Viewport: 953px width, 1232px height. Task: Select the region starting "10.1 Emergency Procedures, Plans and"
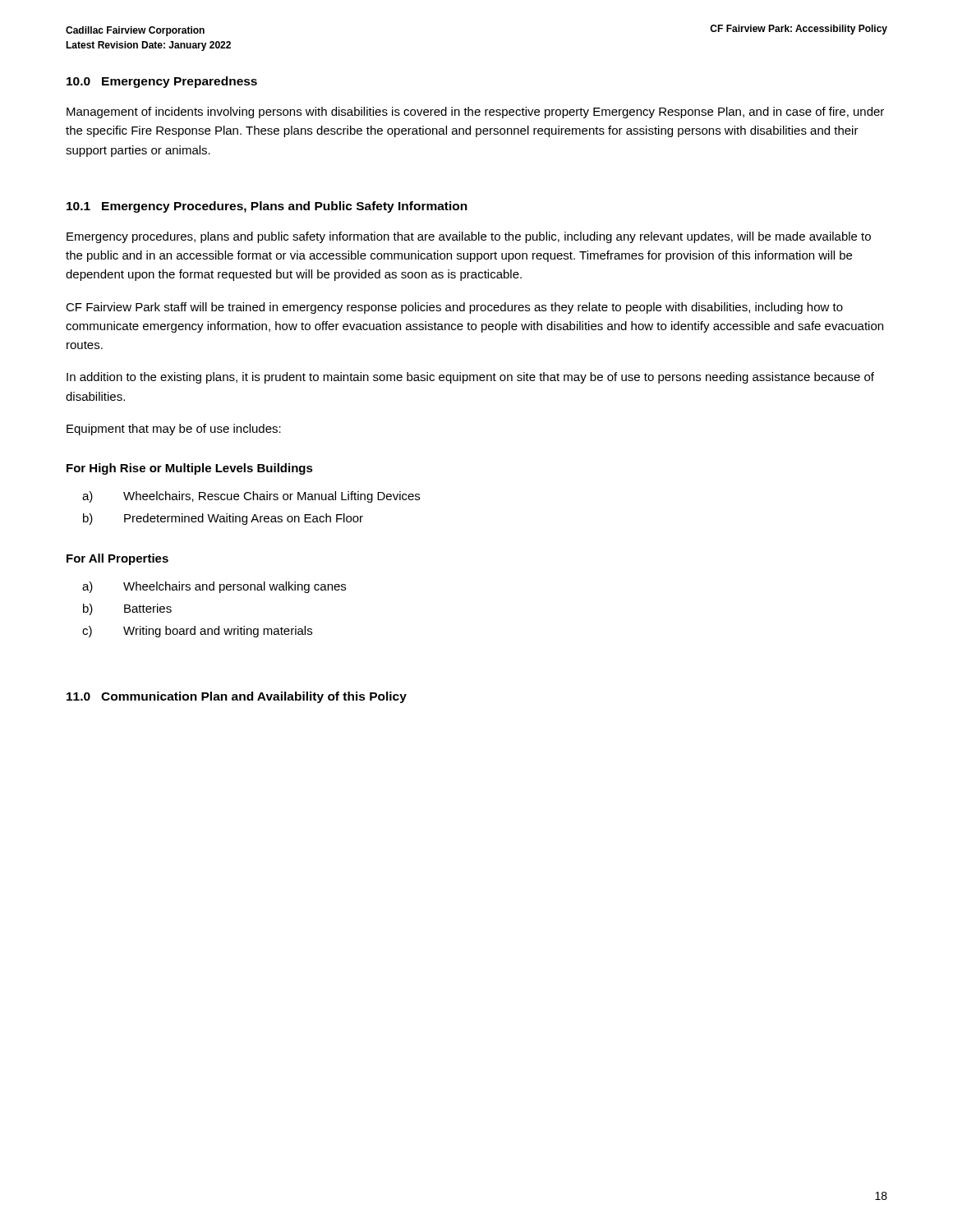tap(267, 206)
